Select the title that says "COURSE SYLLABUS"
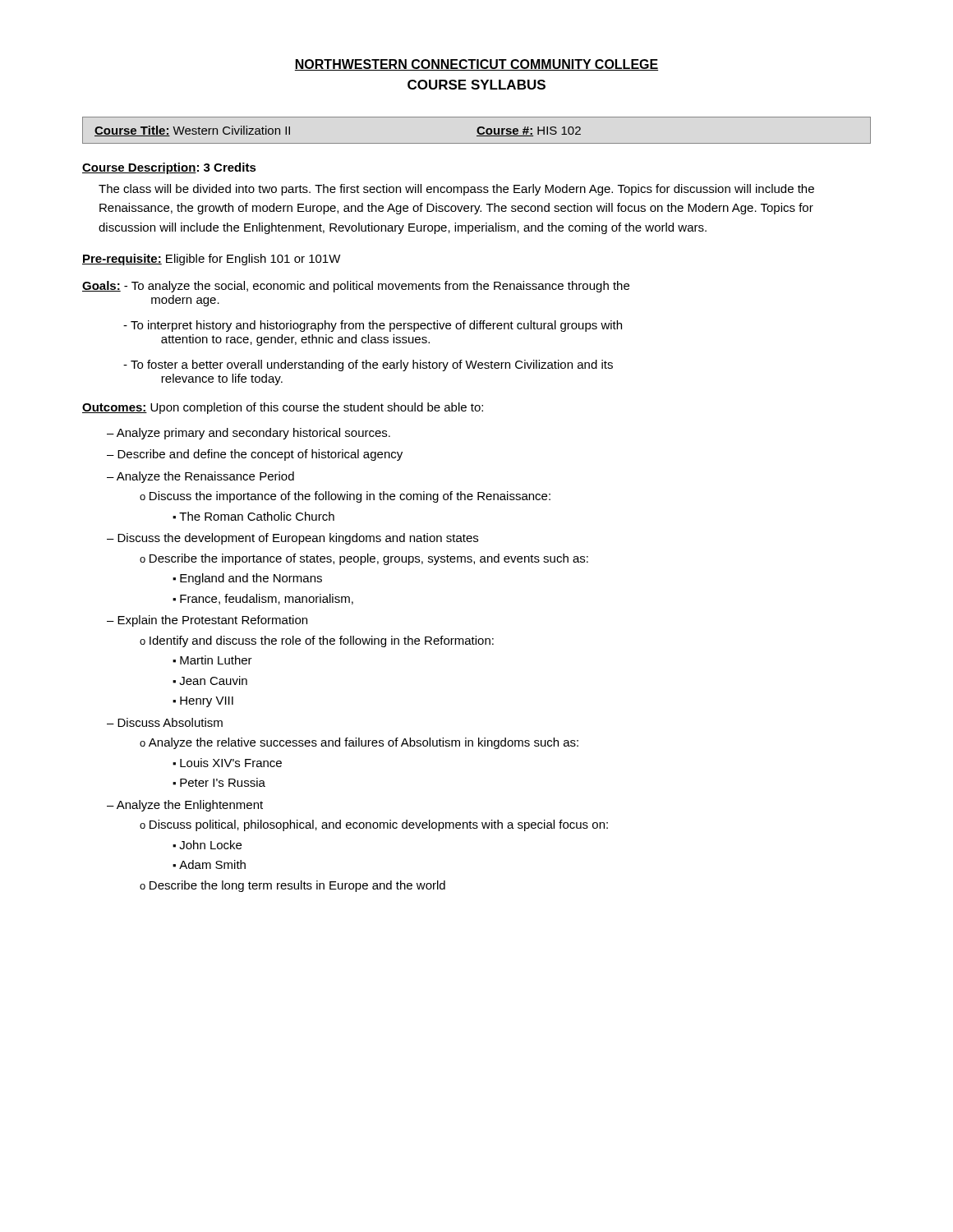This screenshot has height=1232, width=953. pos(476,85)
